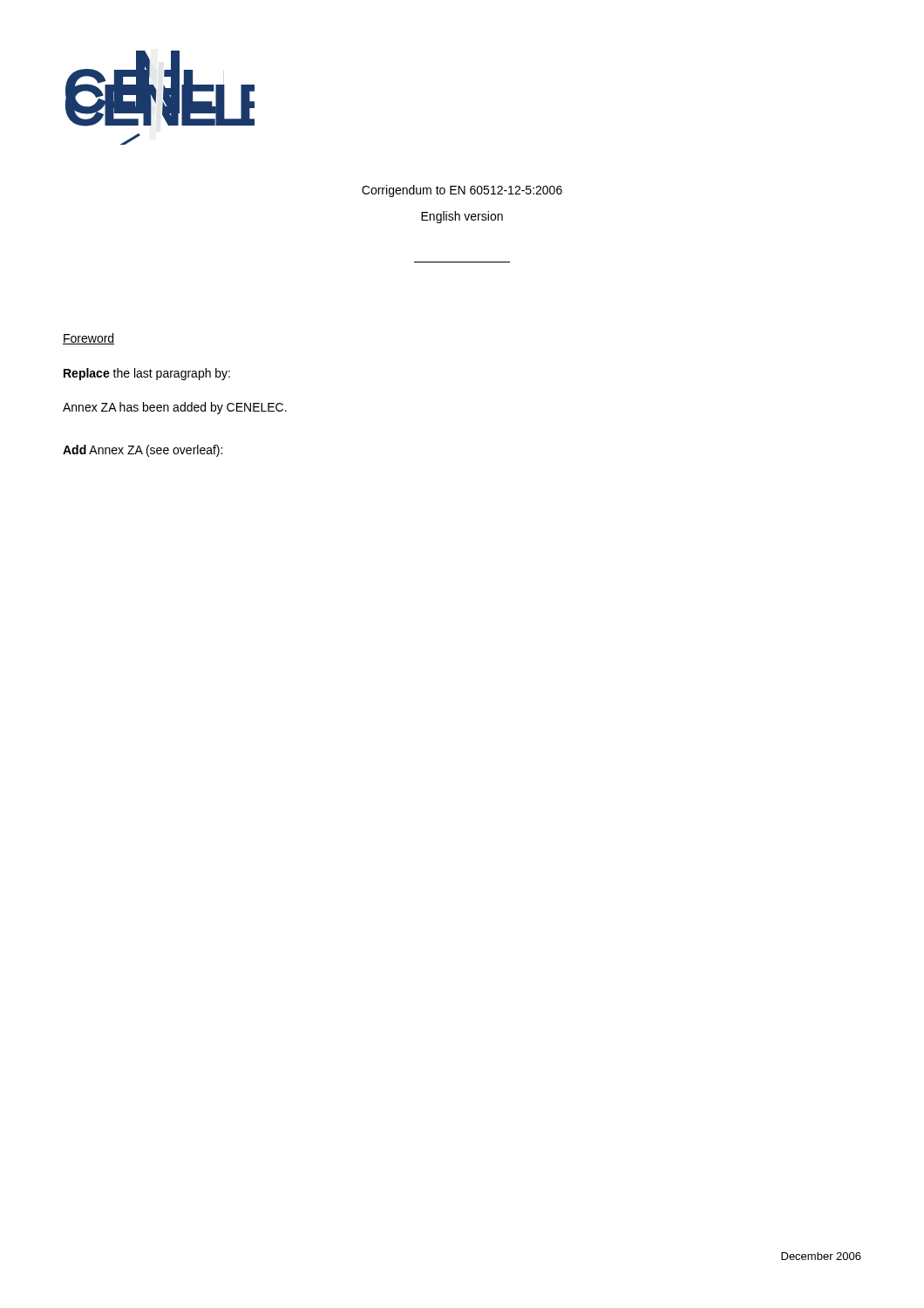This screenshot has height=1308, width=924.
Task: Locate the text "Corrigendum to EN 60512-12-5:2006"
Action: point(462,190)
